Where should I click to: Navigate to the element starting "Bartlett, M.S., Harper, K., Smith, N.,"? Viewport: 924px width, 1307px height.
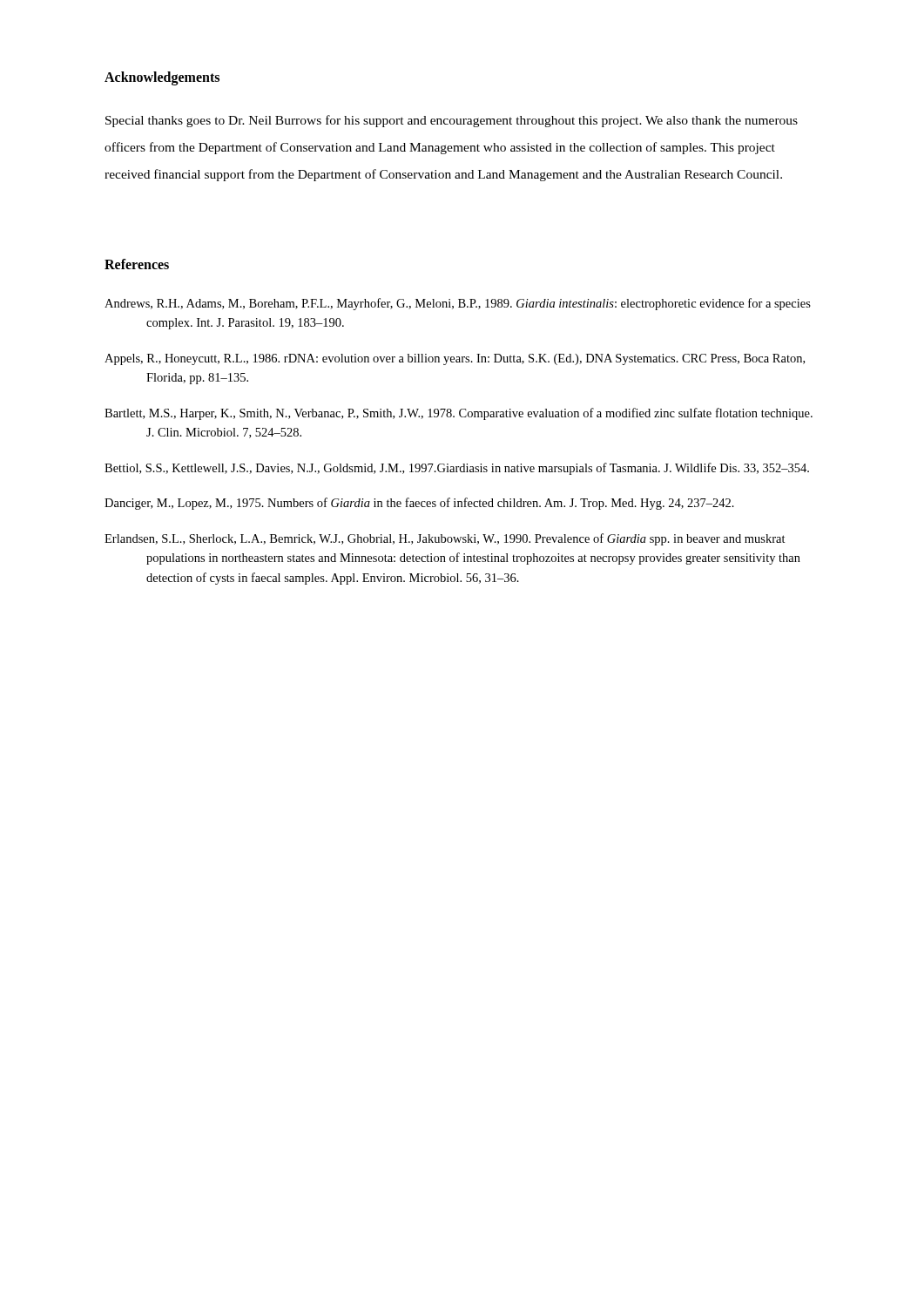pos(459,423)
